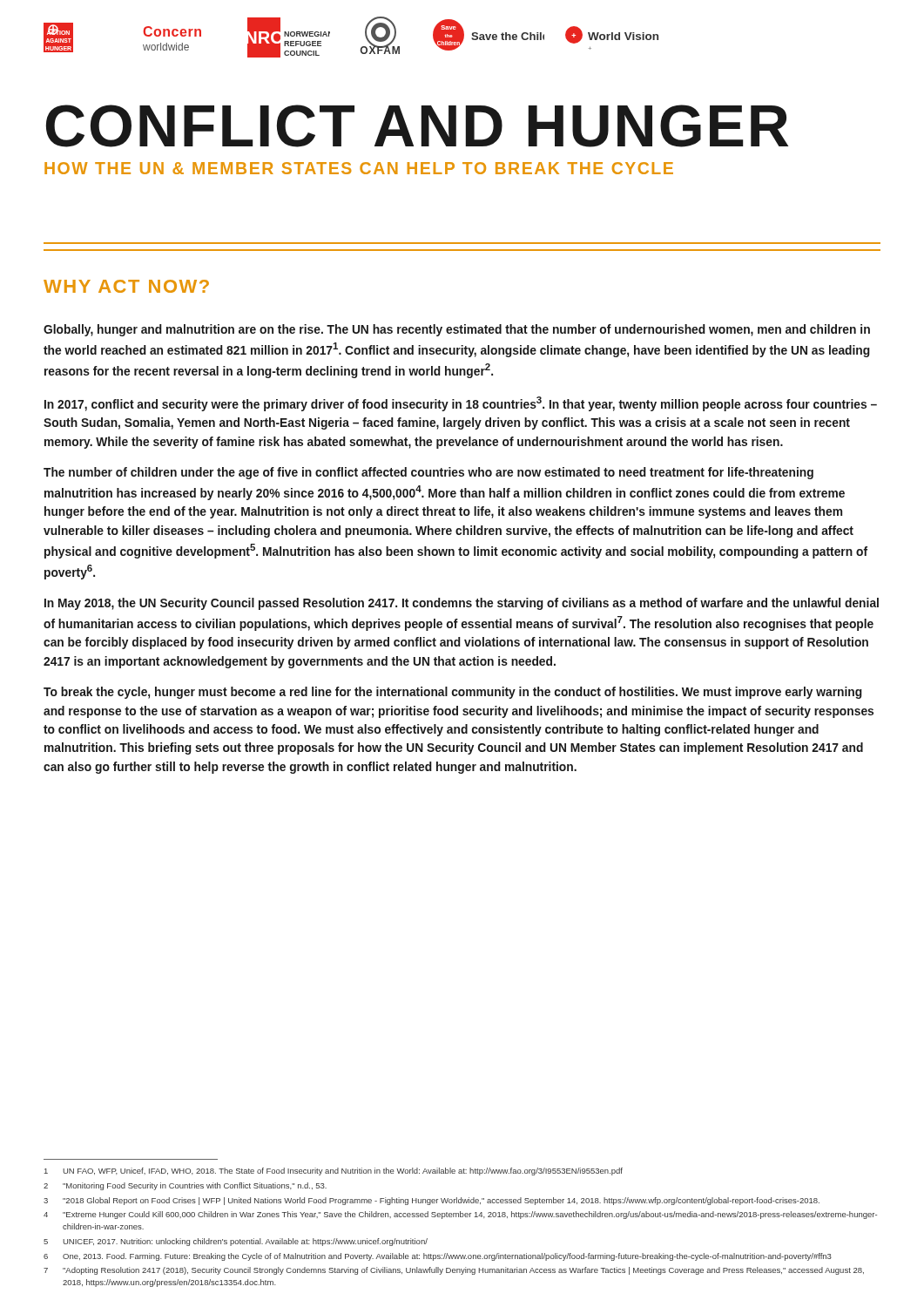Select the logo
This screenshot has width=924, height=1307.
tap(462, 38)
